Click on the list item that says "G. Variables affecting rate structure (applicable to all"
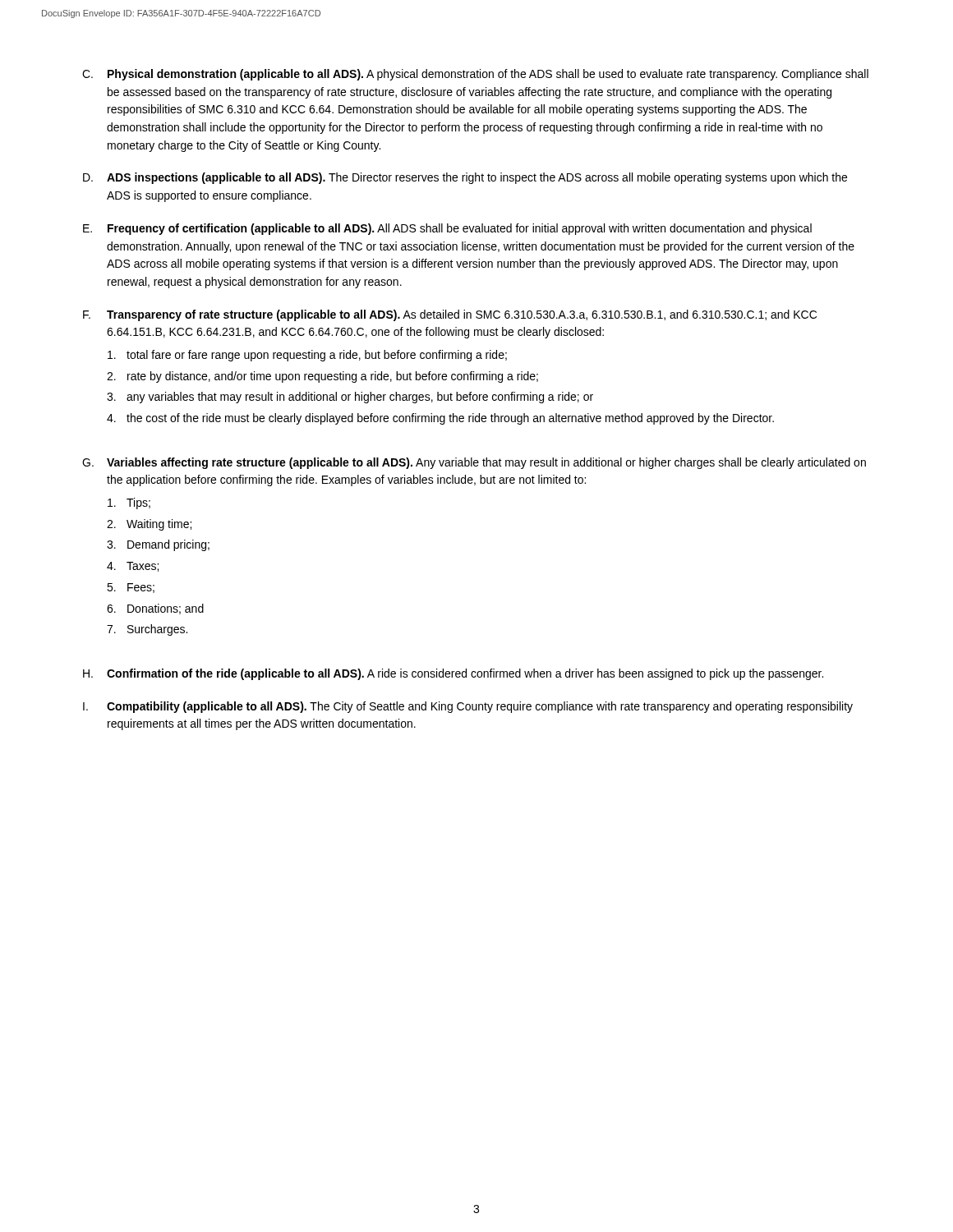 pyautogui.click(x=474, y=463)
